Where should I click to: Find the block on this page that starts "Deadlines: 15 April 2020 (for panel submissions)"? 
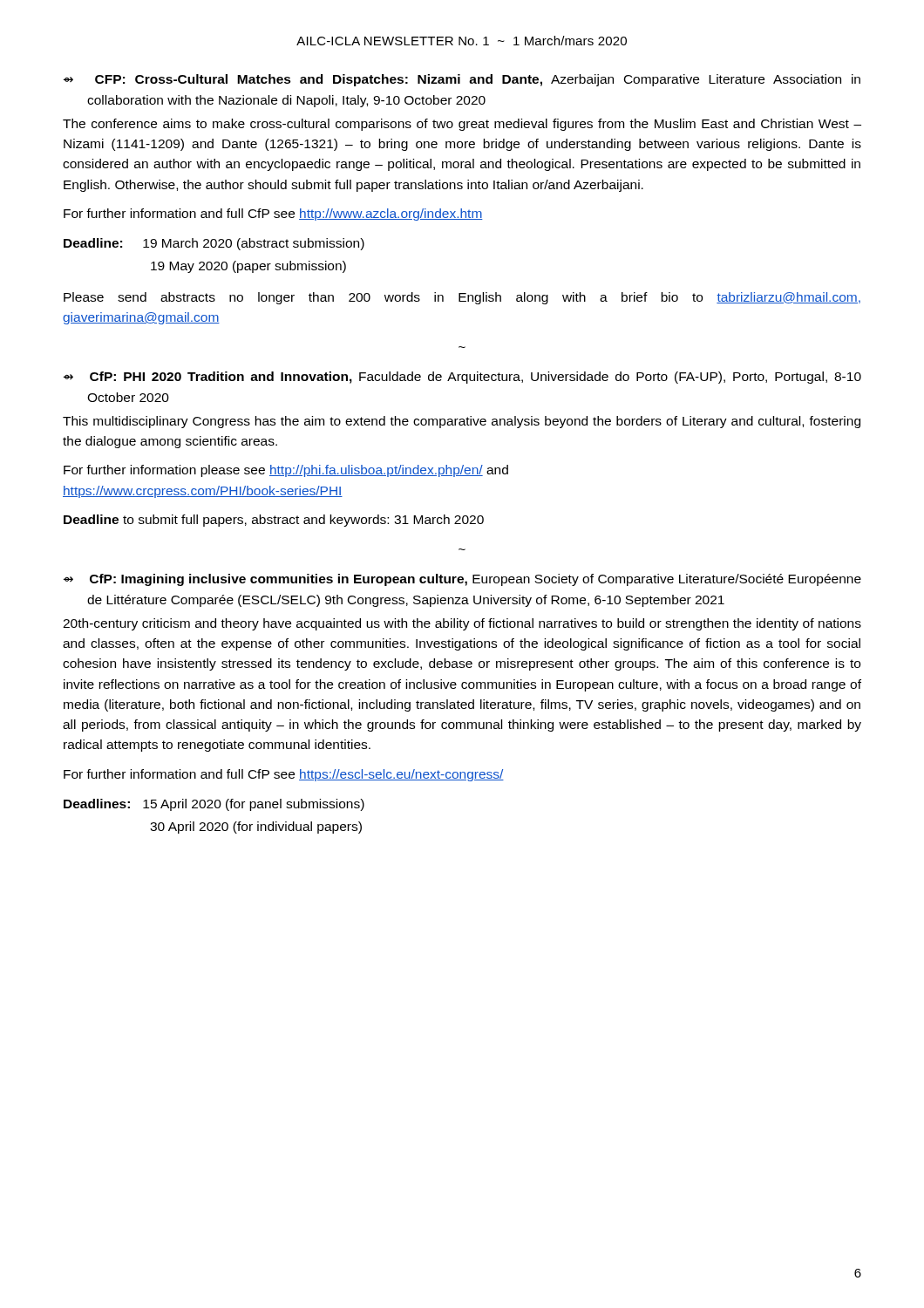[214, 817]
